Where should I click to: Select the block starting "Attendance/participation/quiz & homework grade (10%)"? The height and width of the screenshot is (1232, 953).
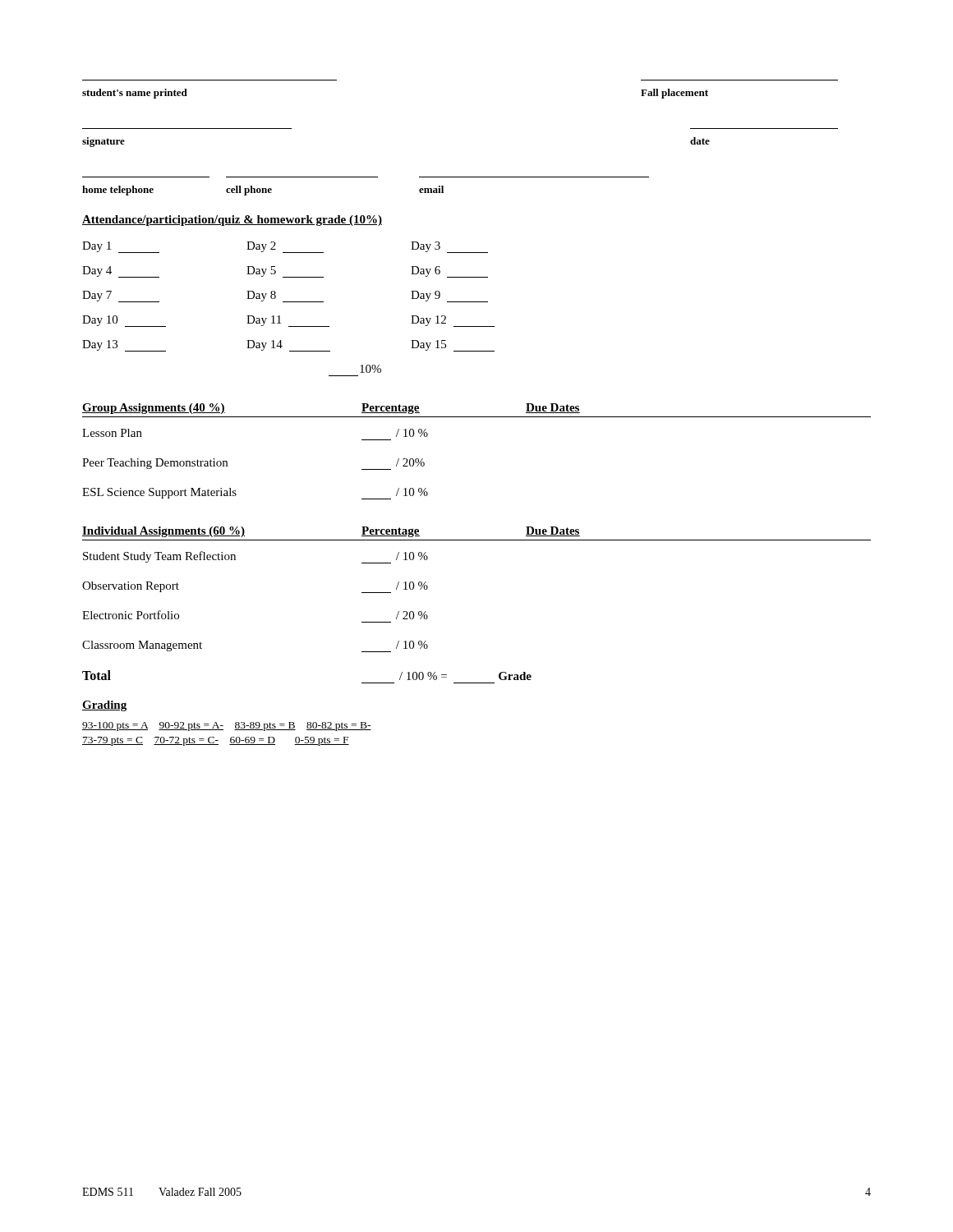point(232,219)
